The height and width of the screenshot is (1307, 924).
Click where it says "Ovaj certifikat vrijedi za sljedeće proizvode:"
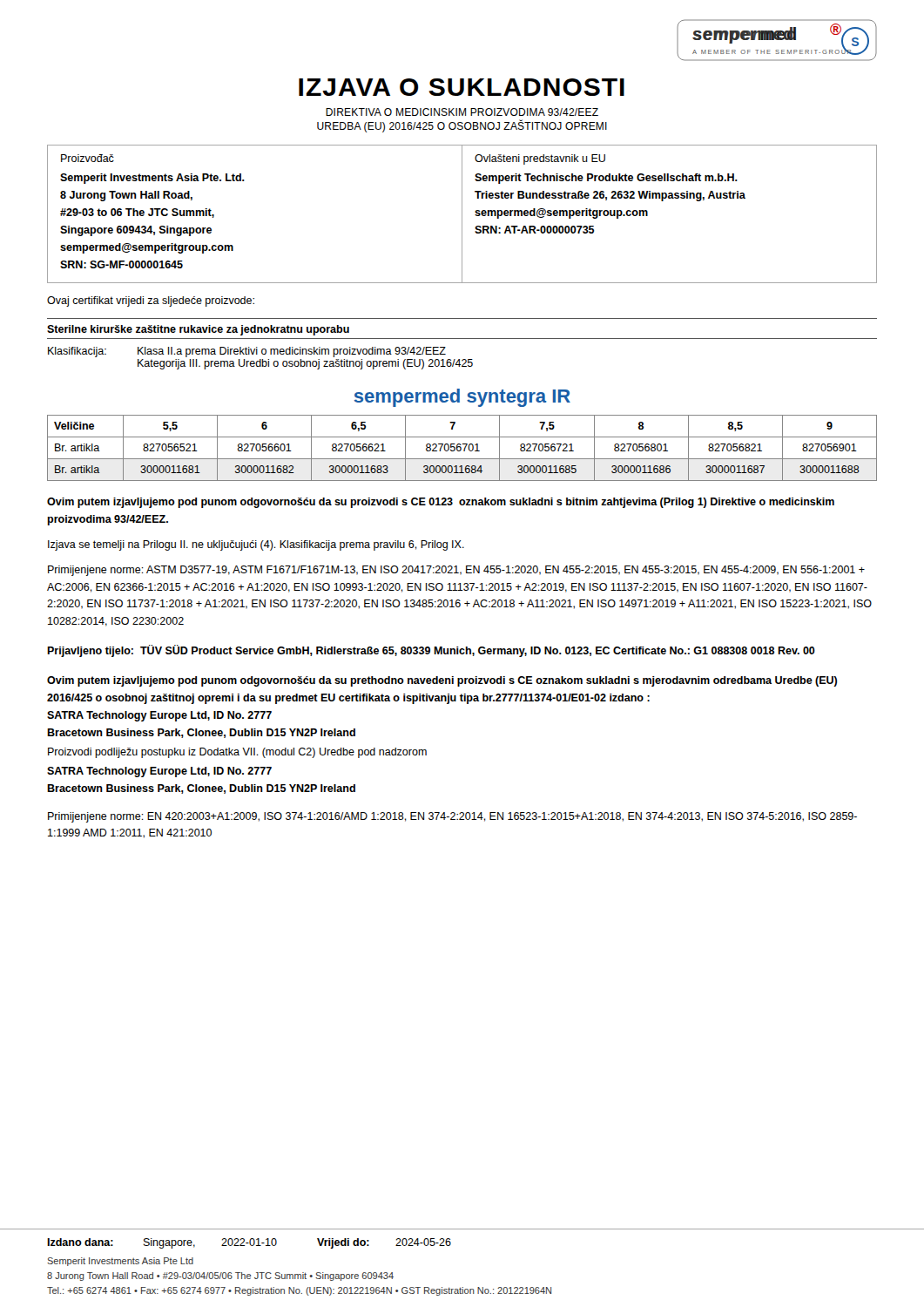click(151, 301)
